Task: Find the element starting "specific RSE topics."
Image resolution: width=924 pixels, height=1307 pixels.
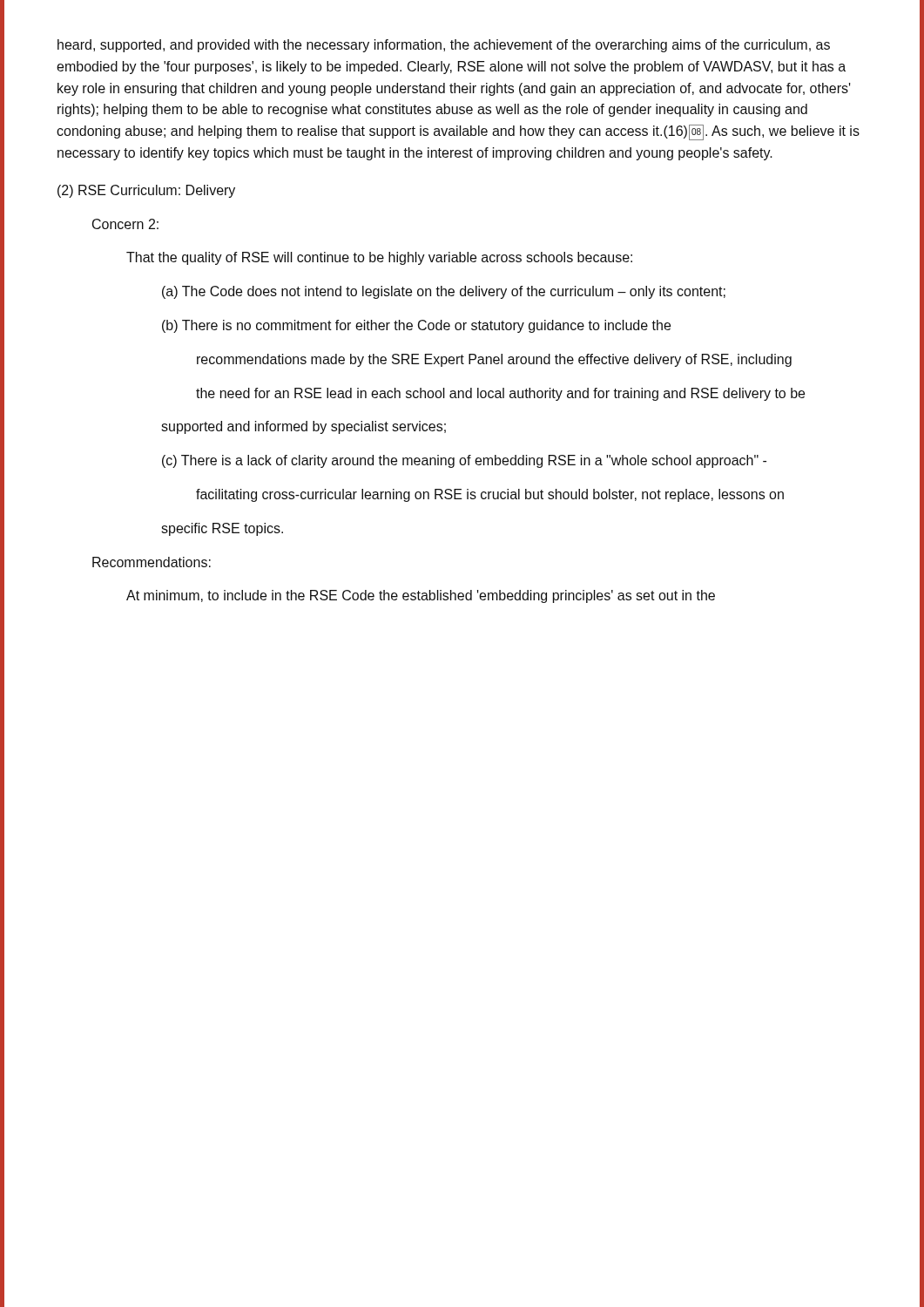Action: [223, 528]
